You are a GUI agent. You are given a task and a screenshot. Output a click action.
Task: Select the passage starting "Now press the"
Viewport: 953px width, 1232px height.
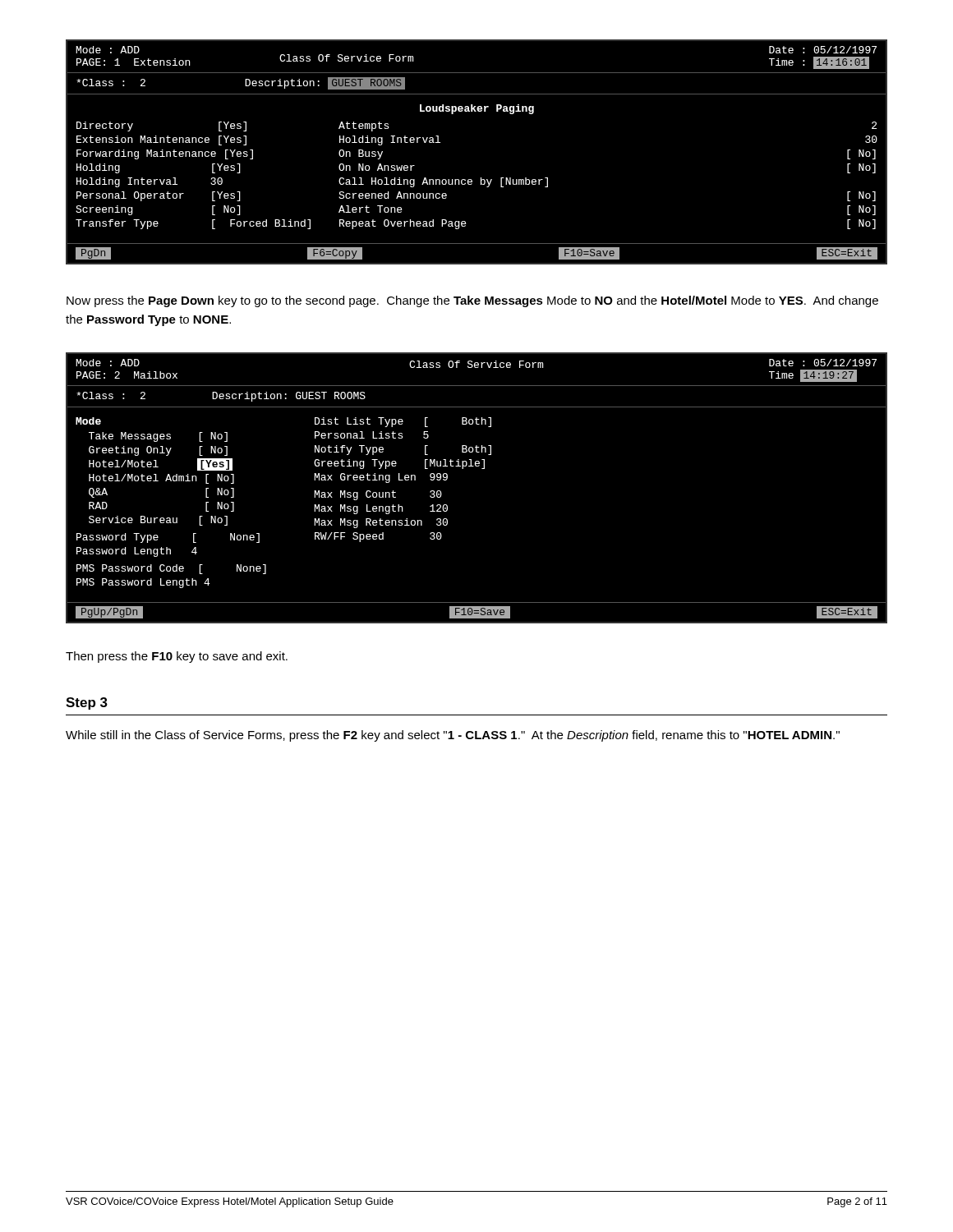[x=472, y=310]
